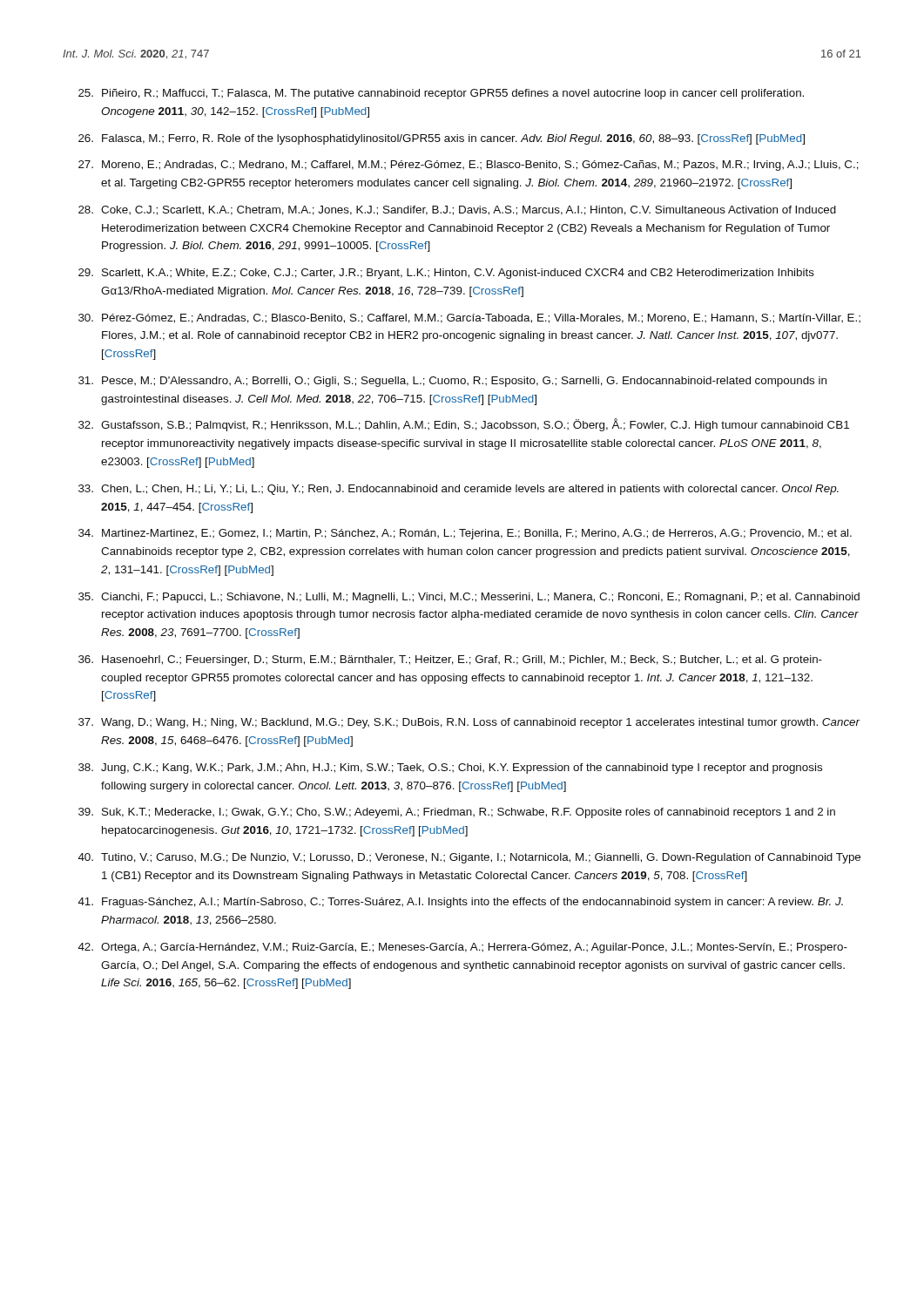The width and height of the screenshot is (924, 1307).
Task: Locate the list item containing "32. Gustafsson, S.B.; Palmqvist,"
Action: point(462,444)
